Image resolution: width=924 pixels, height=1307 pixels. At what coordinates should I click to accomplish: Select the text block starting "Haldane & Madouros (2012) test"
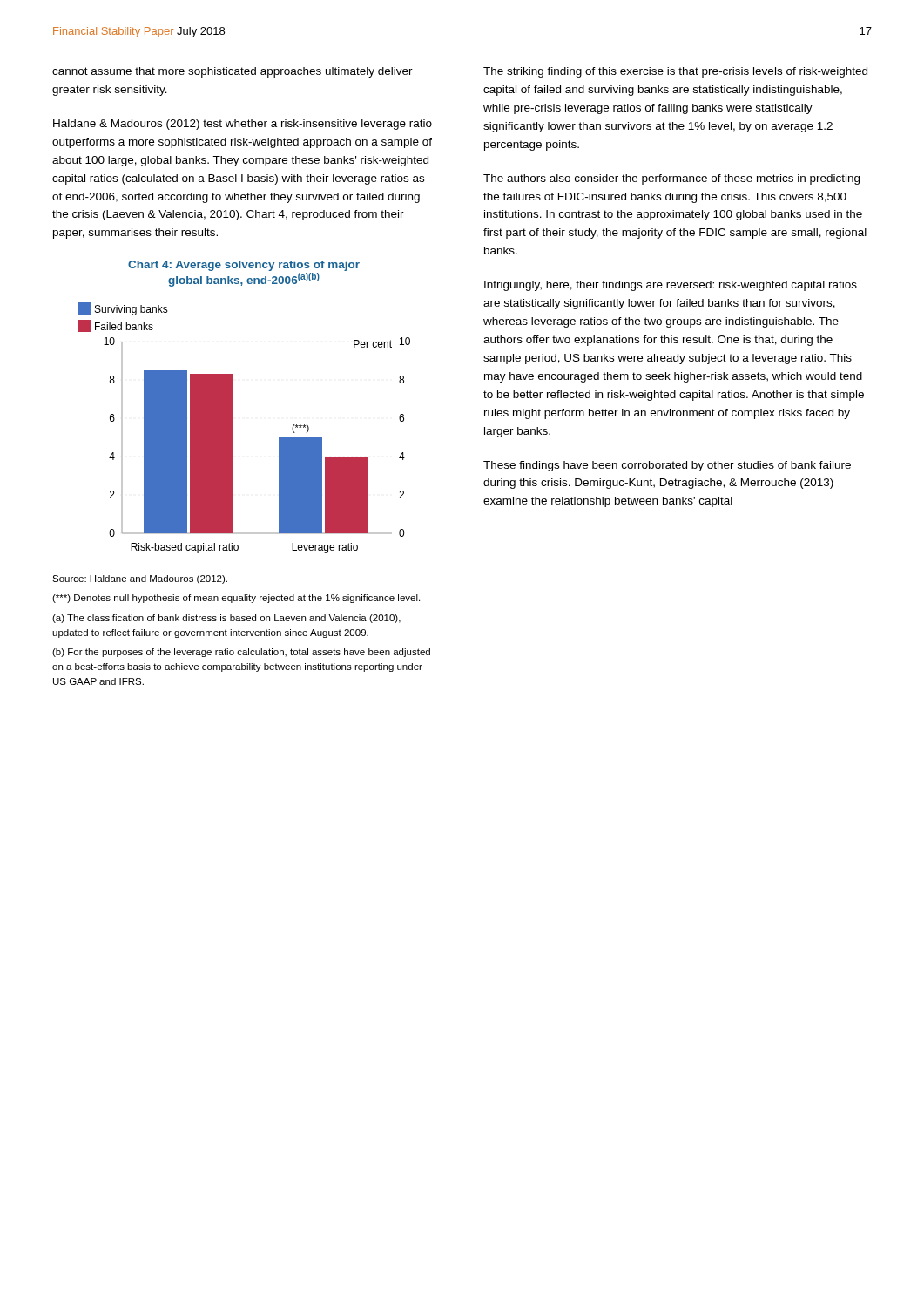click(x=242, y=178)
